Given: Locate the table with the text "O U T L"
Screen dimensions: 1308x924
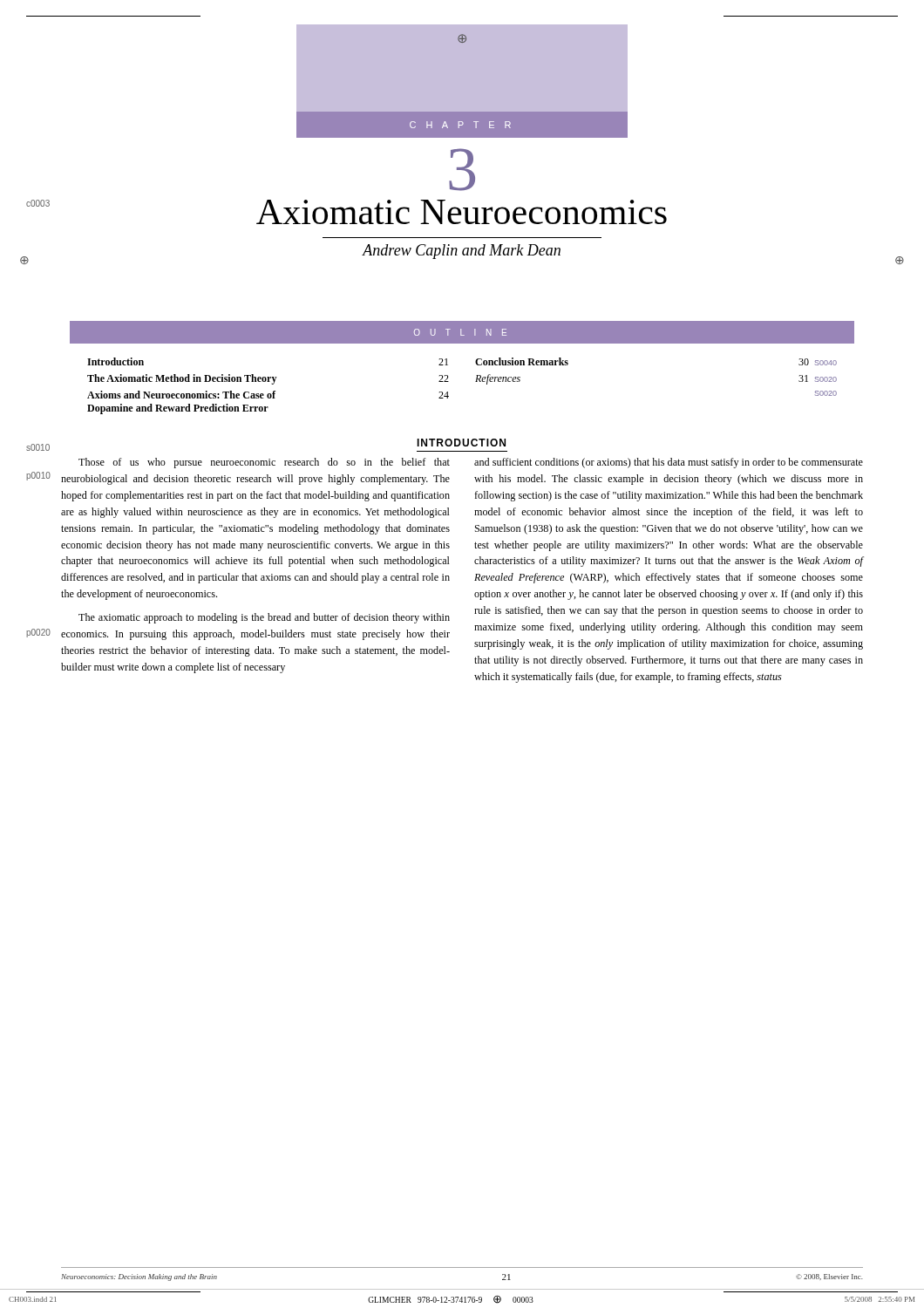Looking at the screenshot, I should point(462,376).
